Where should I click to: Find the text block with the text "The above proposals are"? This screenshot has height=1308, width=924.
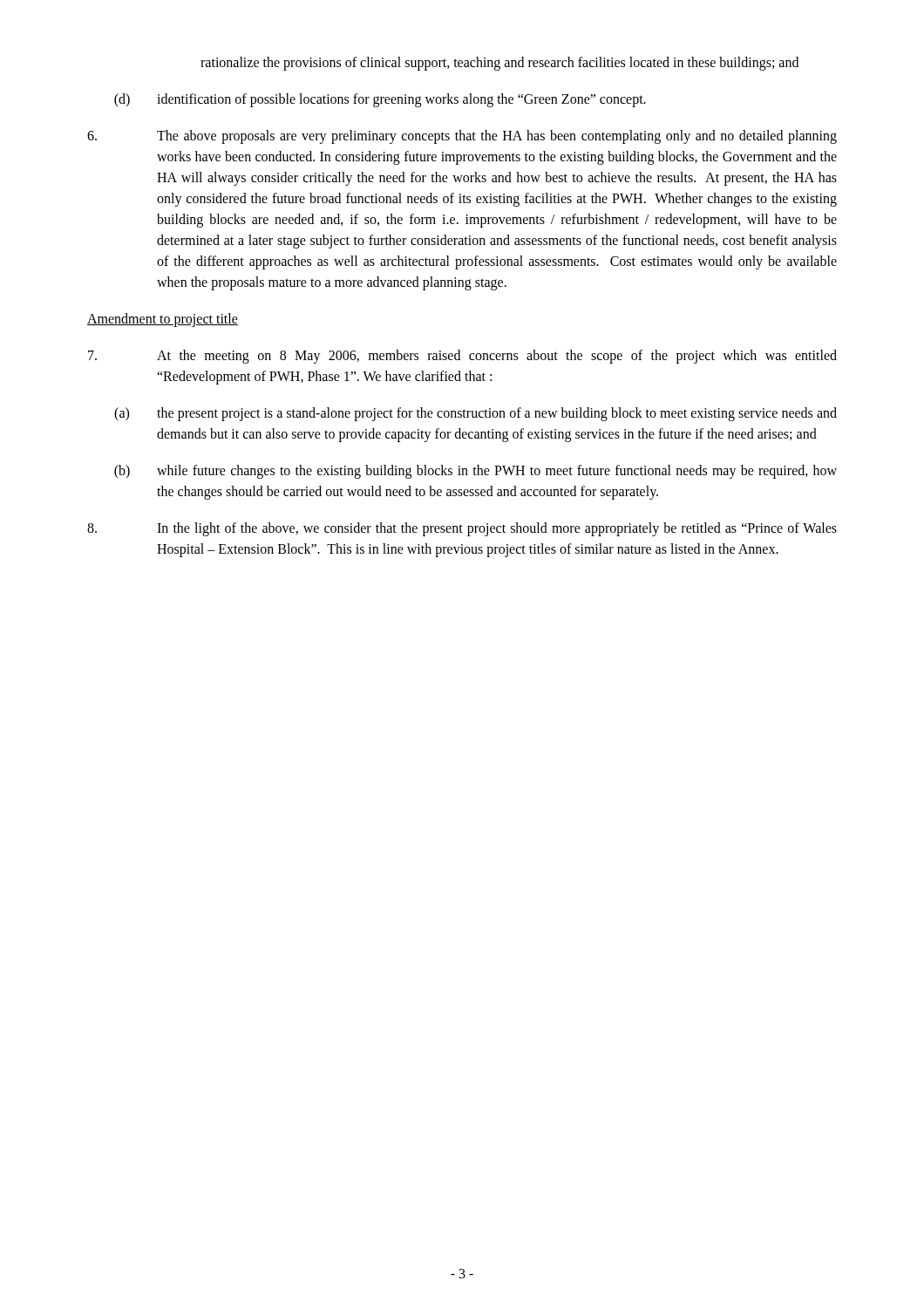[462, 209]
